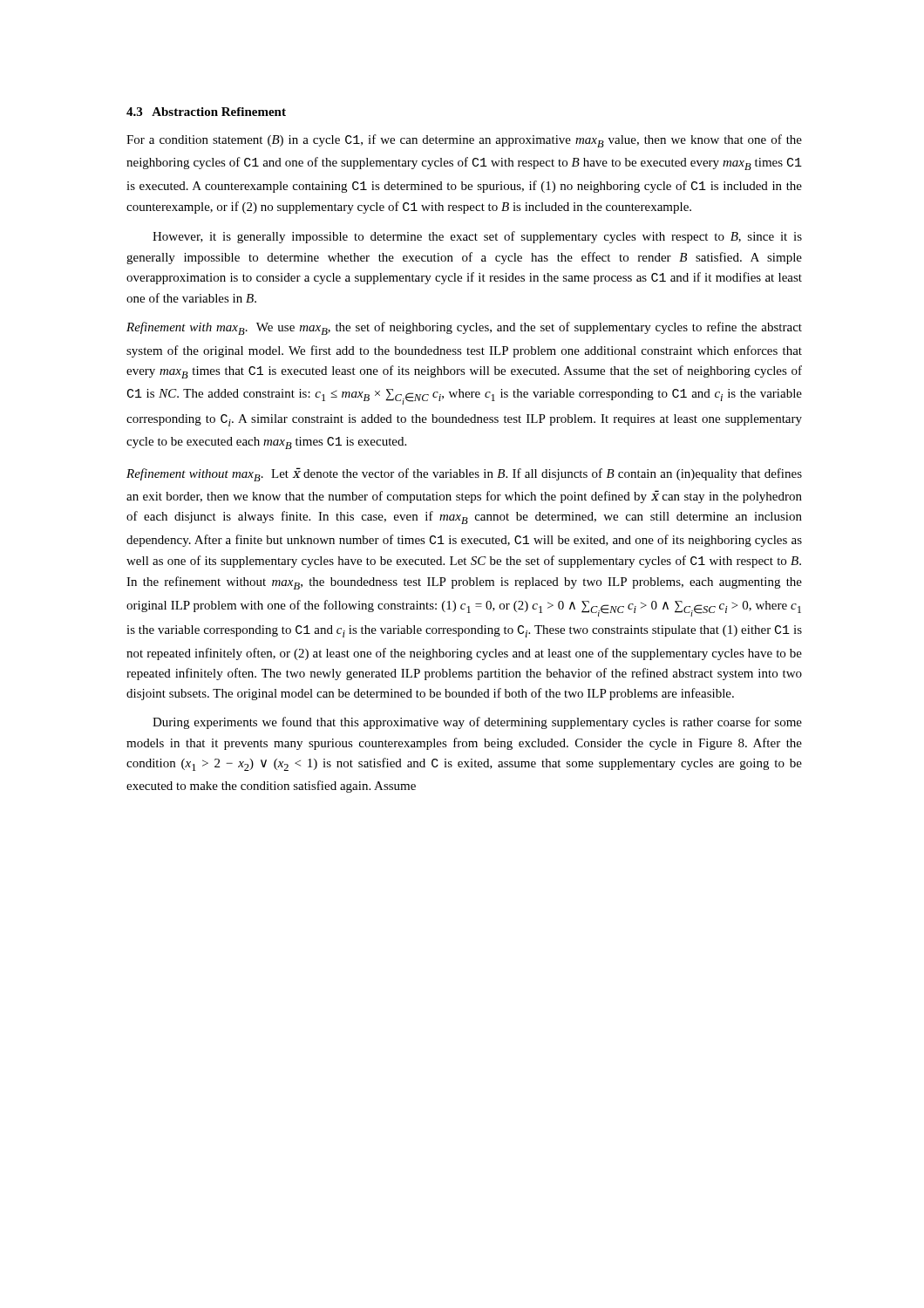The image size is (924, 1308).
Task: Find the text block that says "However, it is"
Action: pos(464,267)
